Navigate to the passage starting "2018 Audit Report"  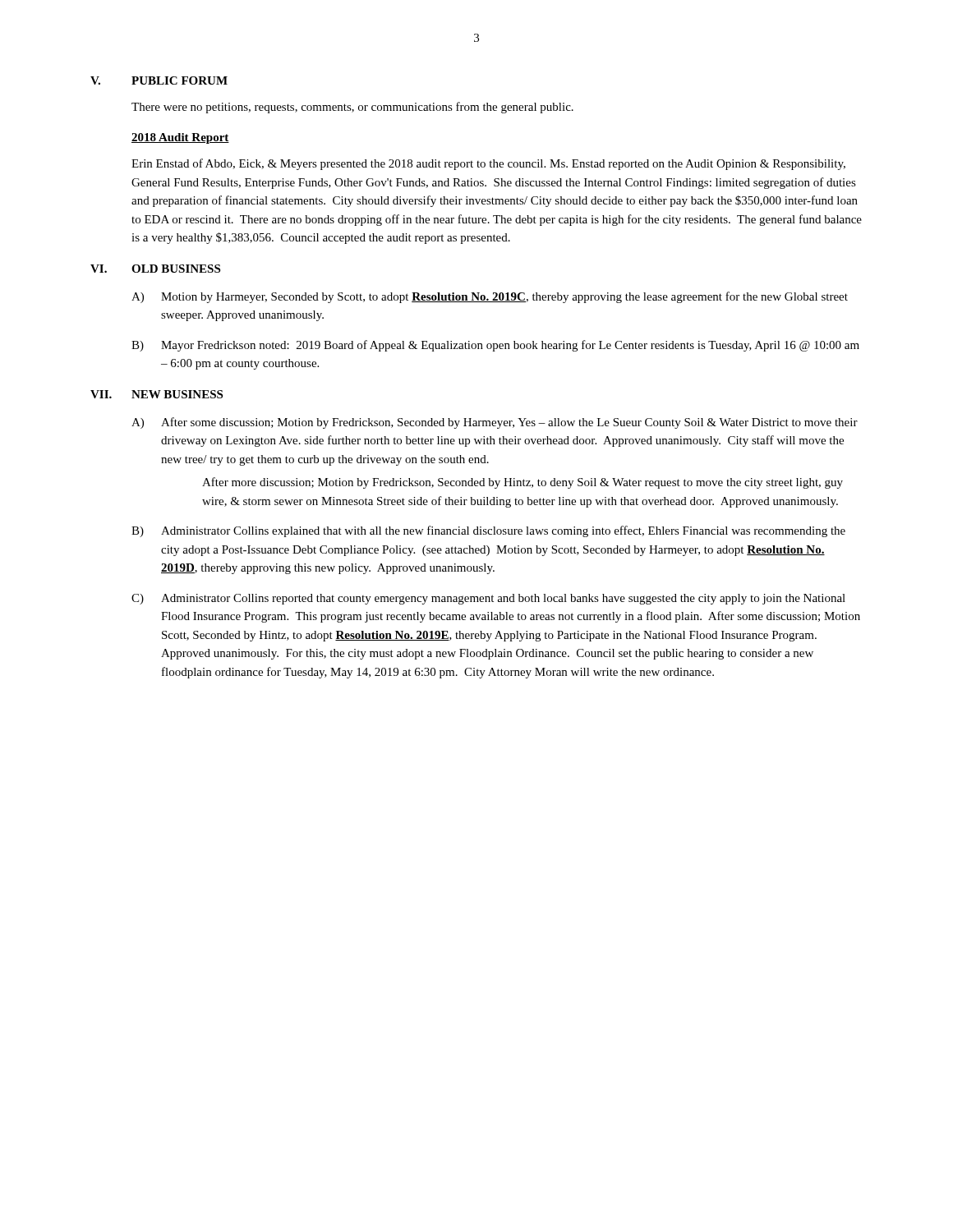[x=180, y=137]
